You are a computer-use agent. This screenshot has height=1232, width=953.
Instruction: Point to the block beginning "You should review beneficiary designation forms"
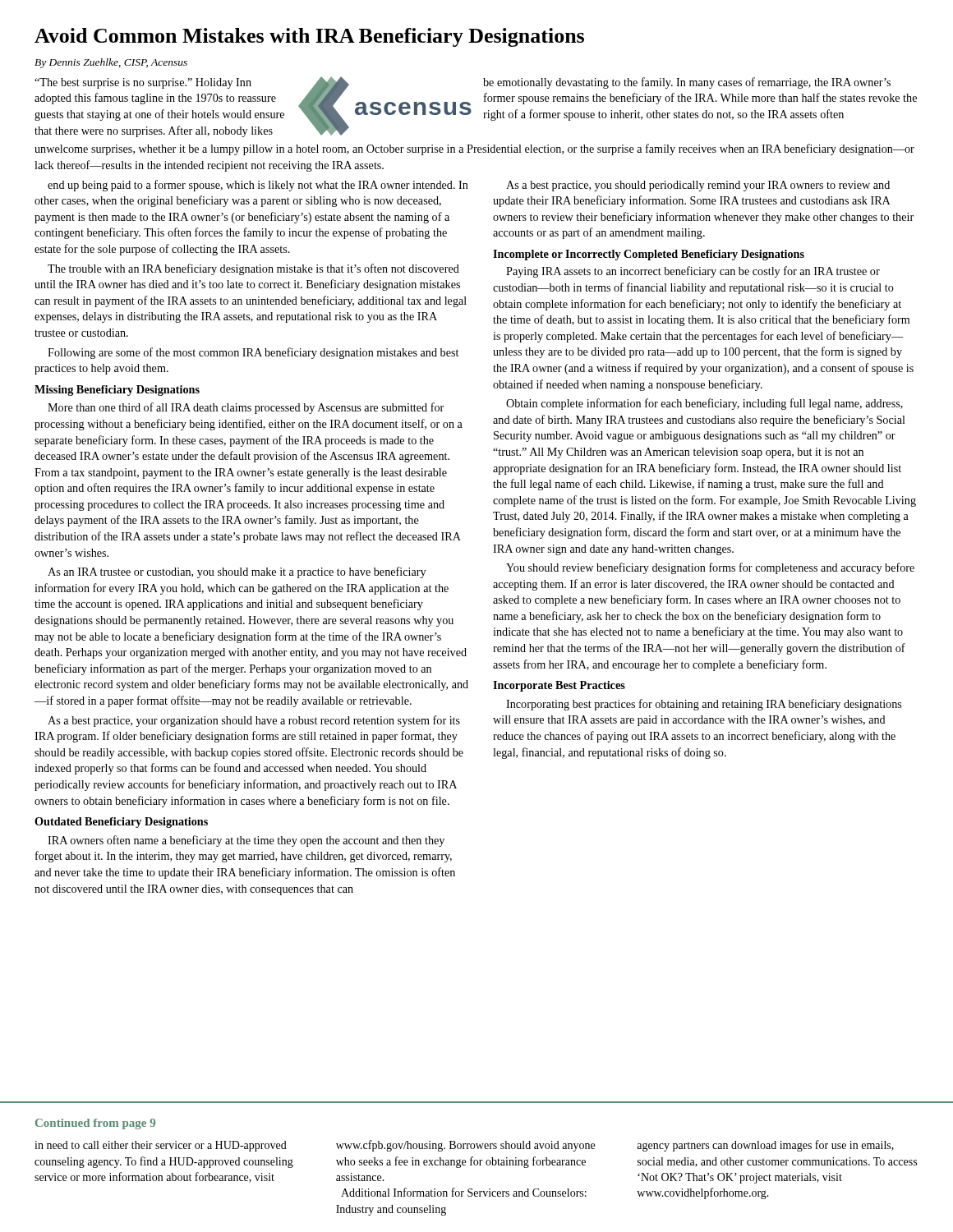coord(704,616)
